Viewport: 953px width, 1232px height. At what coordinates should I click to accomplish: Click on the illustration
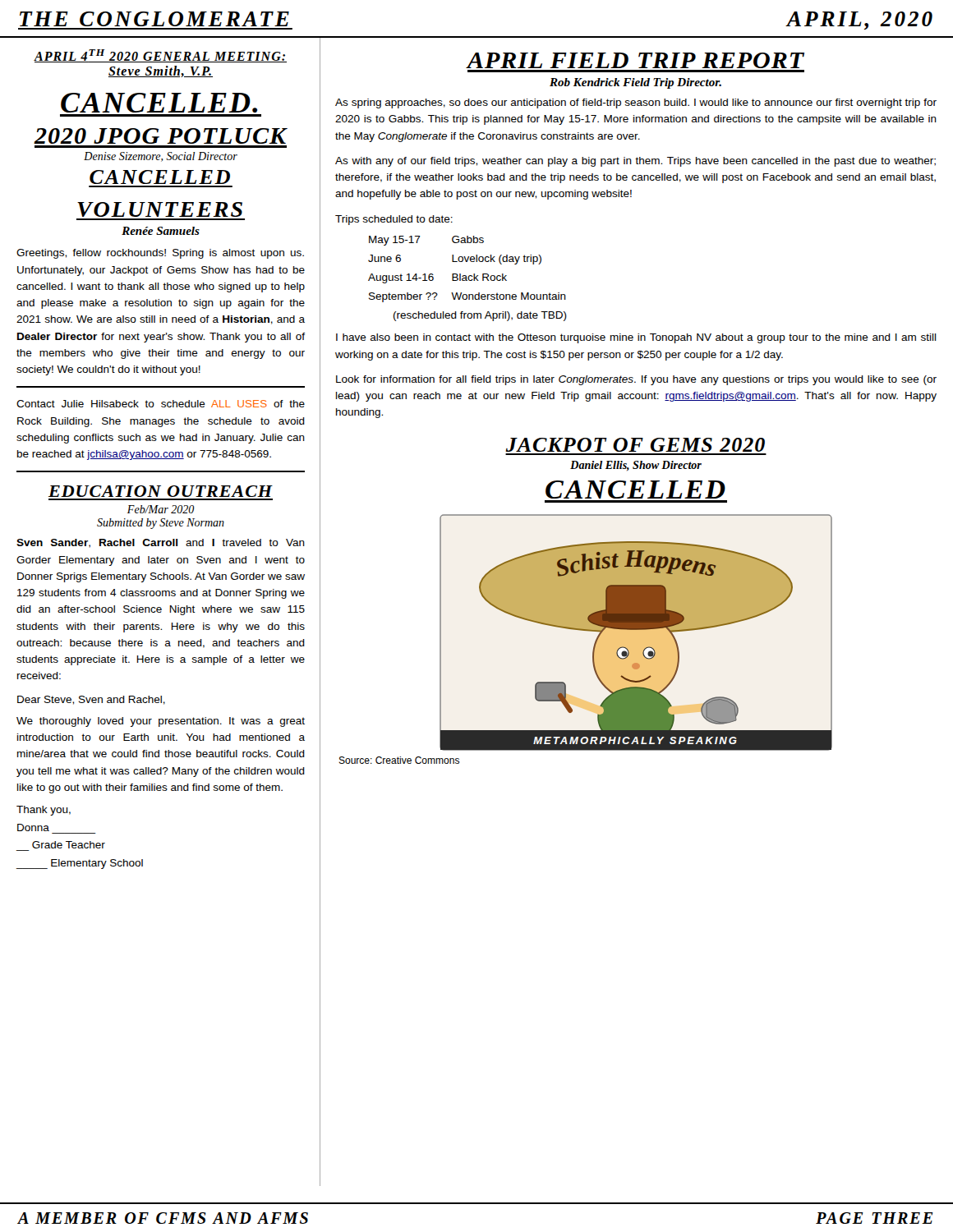pos(636,640)
